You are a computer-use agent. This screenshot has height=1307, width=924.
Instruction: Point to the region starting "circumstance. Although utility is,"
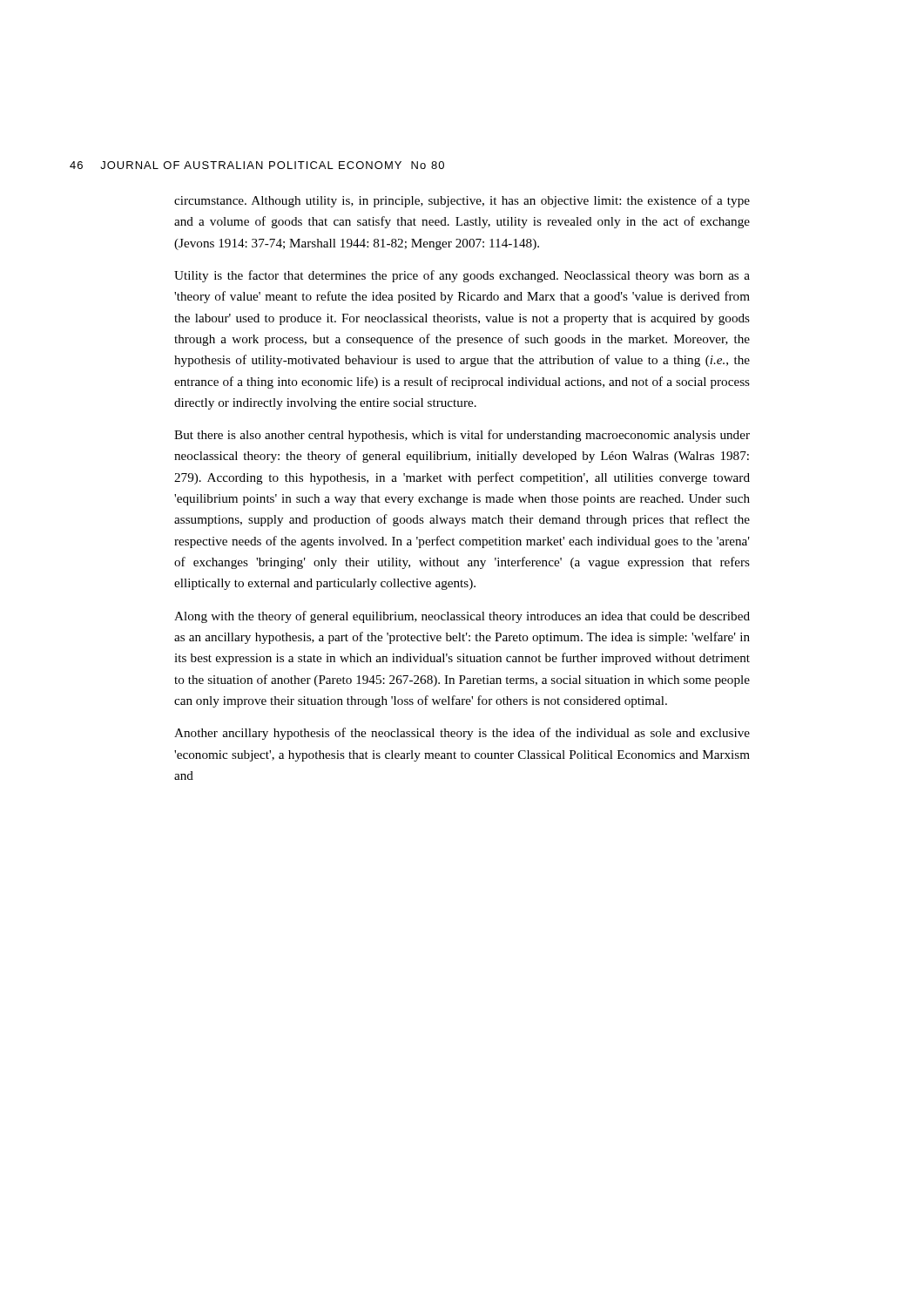[x=462, y=221]
